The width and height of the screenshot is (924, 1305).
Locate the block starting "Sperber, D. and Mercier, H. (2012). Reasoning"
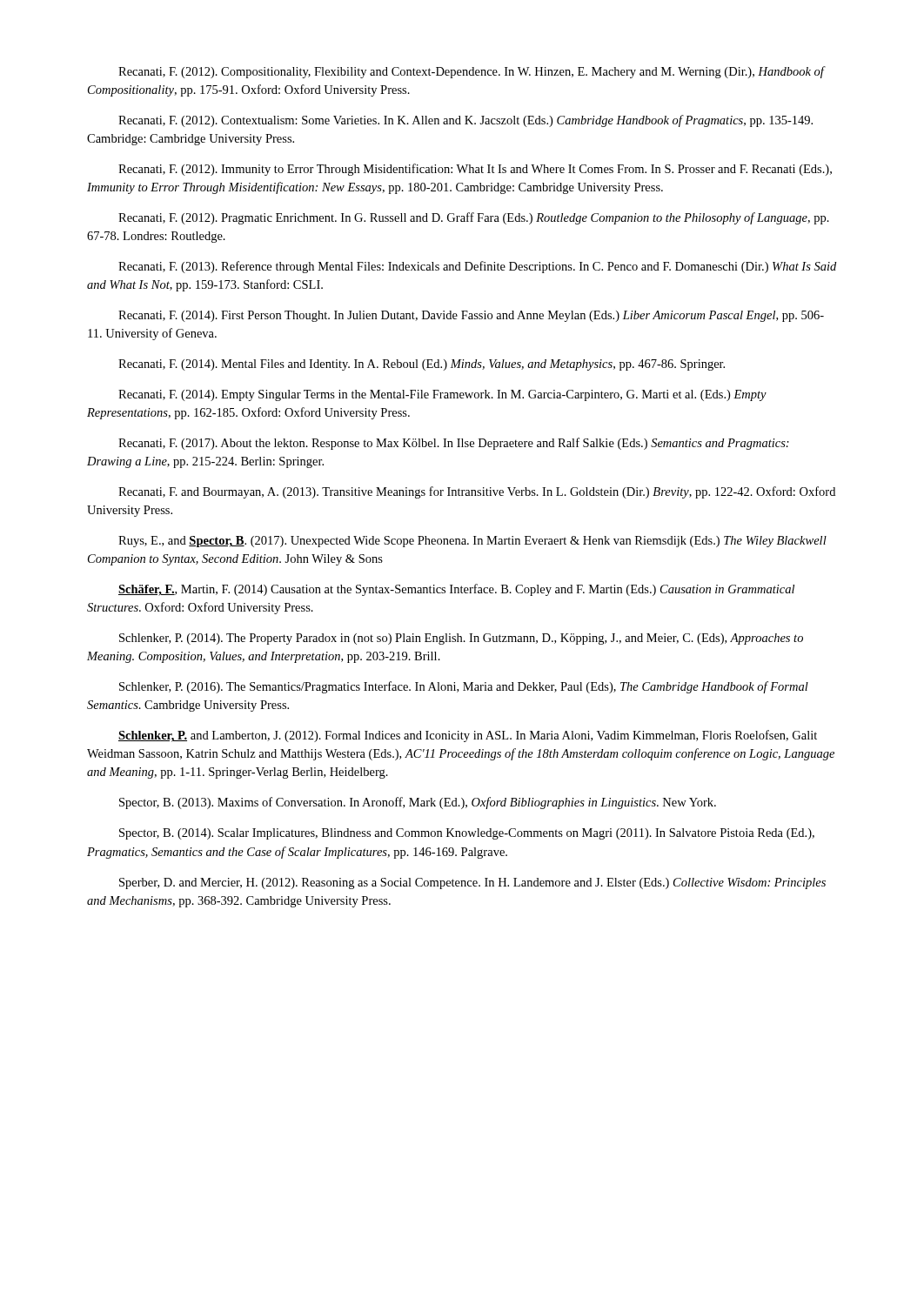click(x=457, y=891)
